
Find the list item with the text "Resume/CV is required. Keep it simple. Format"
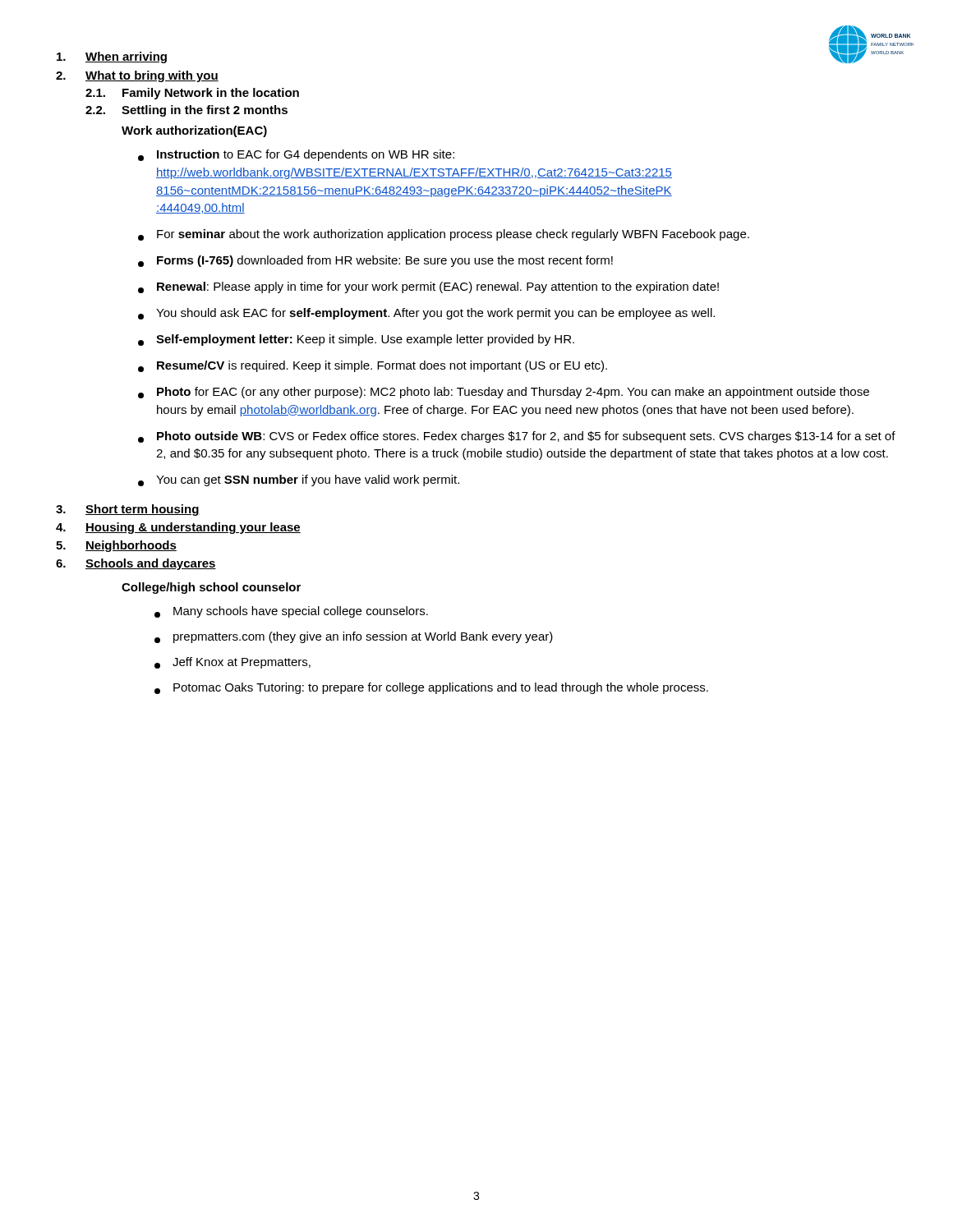click(x=518, y=365)
